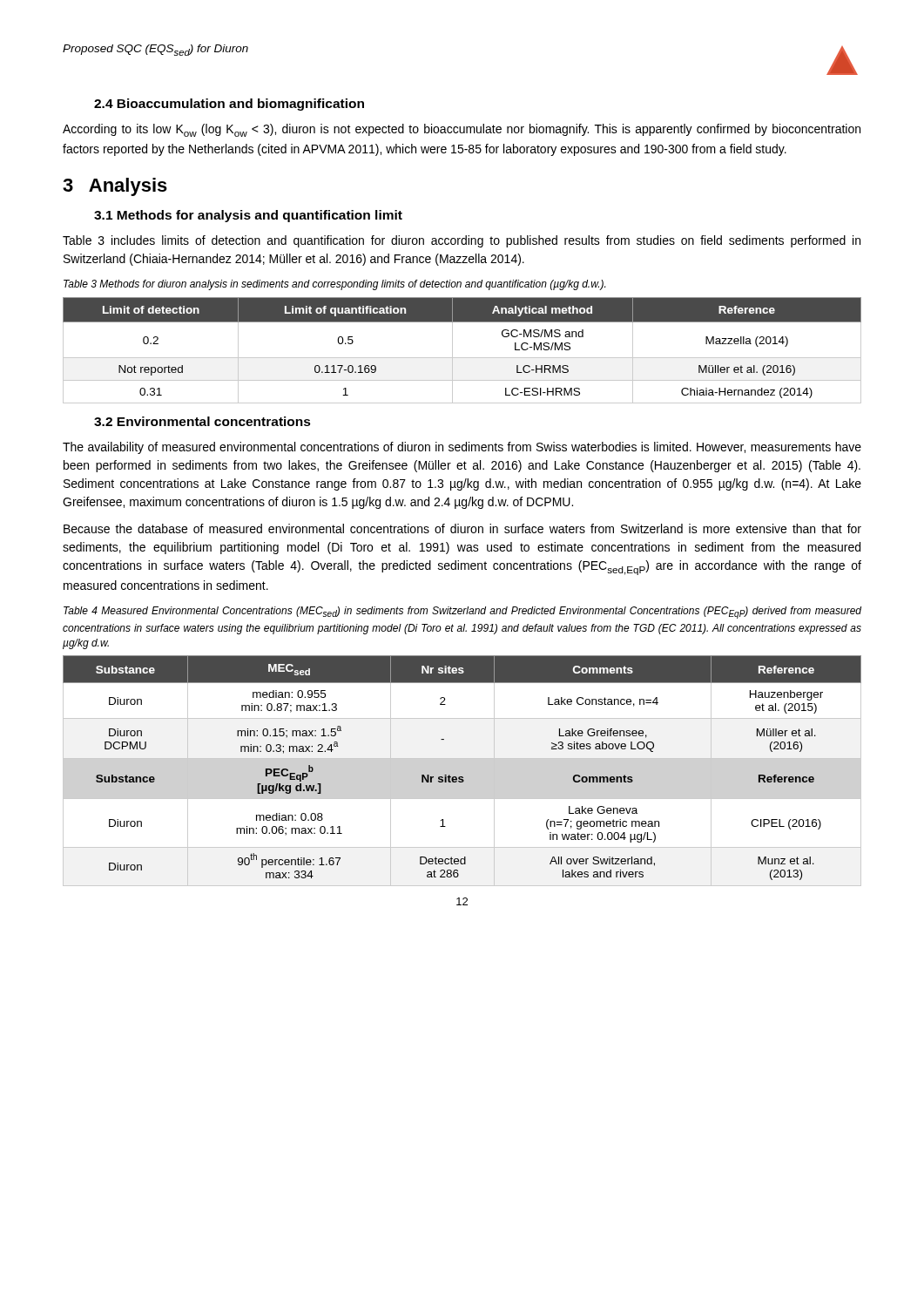Select the text block with the text "Because the database"
Screen dimensions: 1307x924
pos(462,558)
